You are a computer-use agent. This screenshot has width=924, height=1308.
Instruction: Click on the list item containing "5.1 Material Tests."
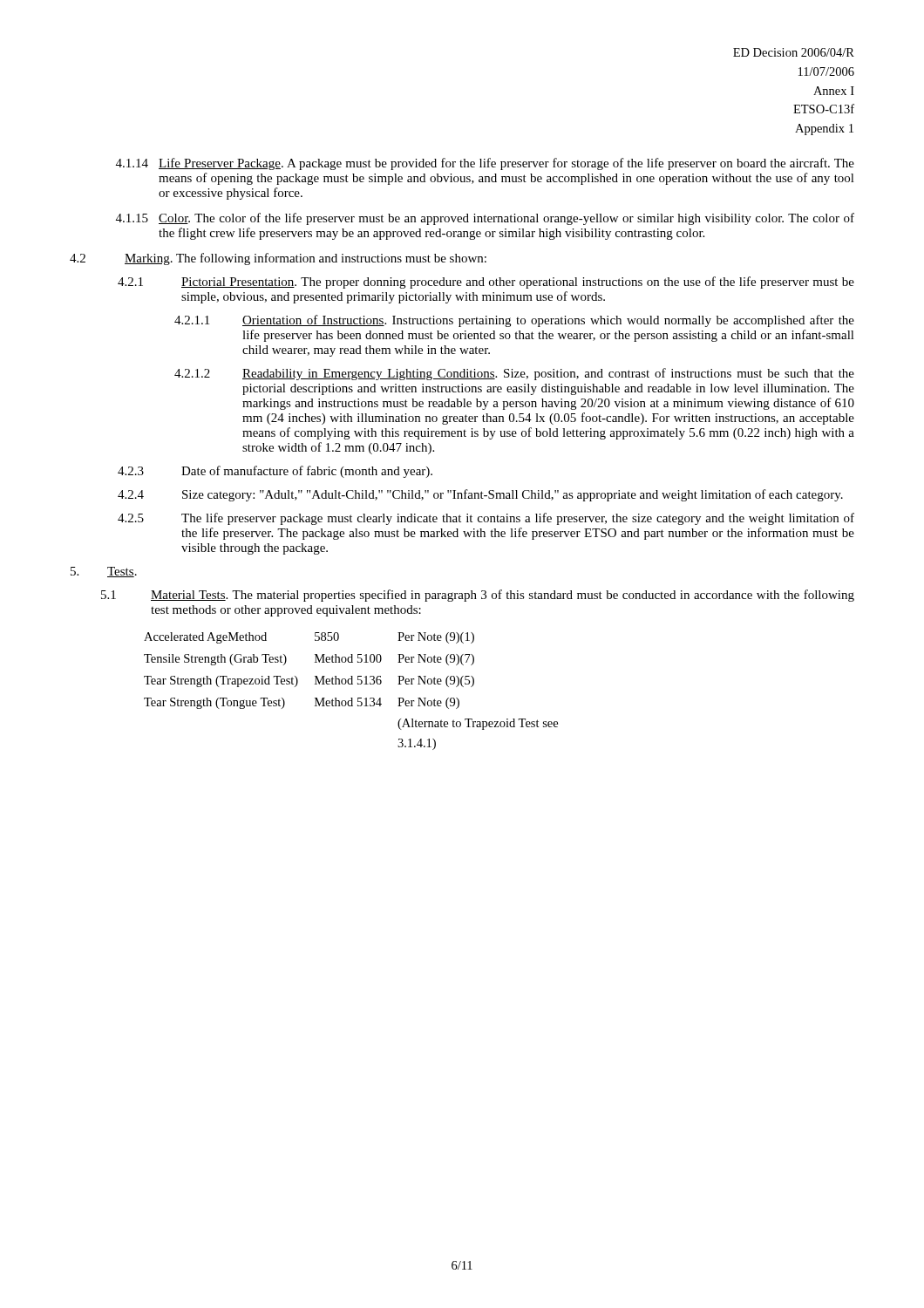pyautogui.click(x=477, y=602)
